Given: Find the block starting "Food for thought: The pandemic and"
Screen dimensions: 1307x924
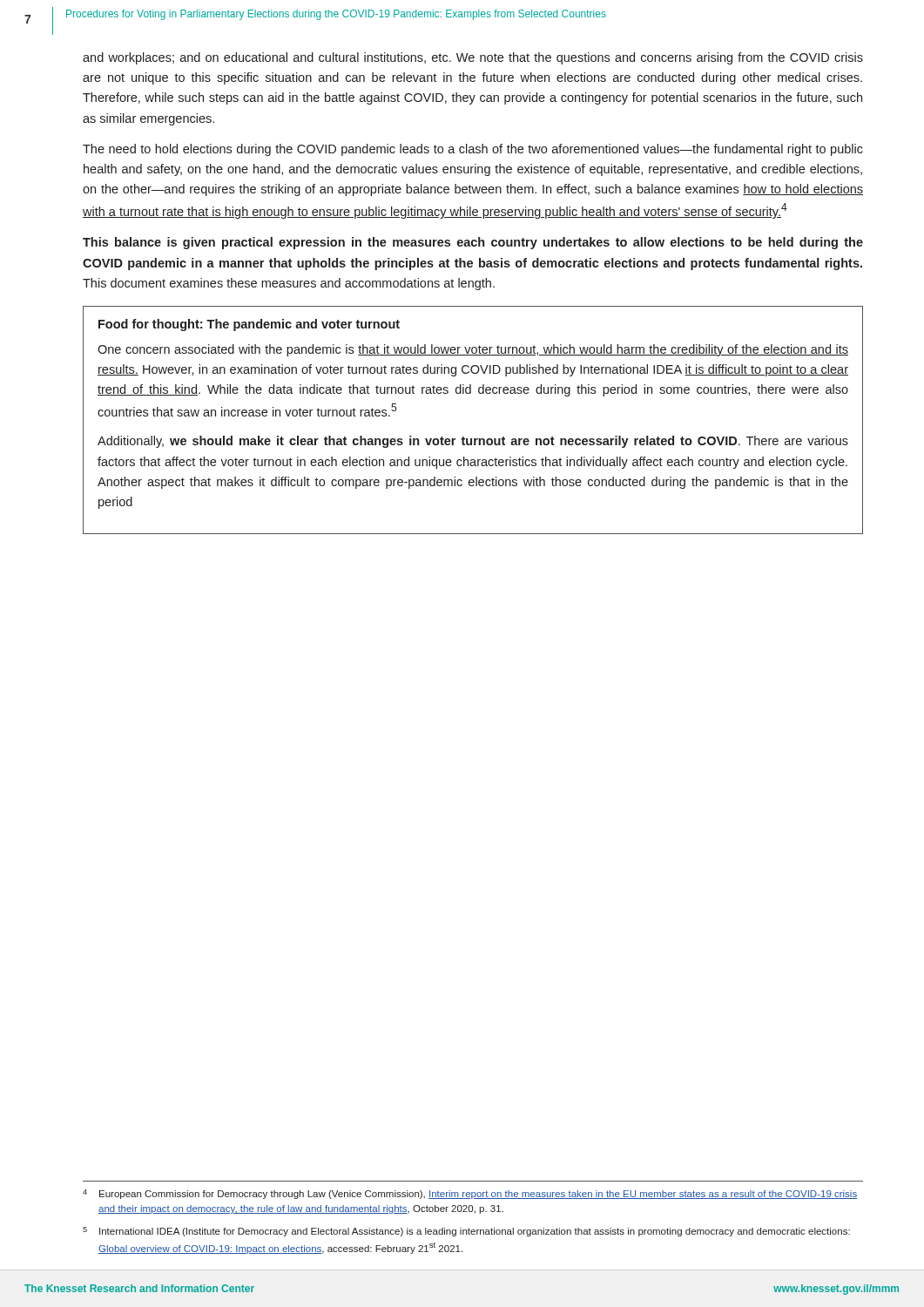Looking at the screenshot, I should [249, 325].
